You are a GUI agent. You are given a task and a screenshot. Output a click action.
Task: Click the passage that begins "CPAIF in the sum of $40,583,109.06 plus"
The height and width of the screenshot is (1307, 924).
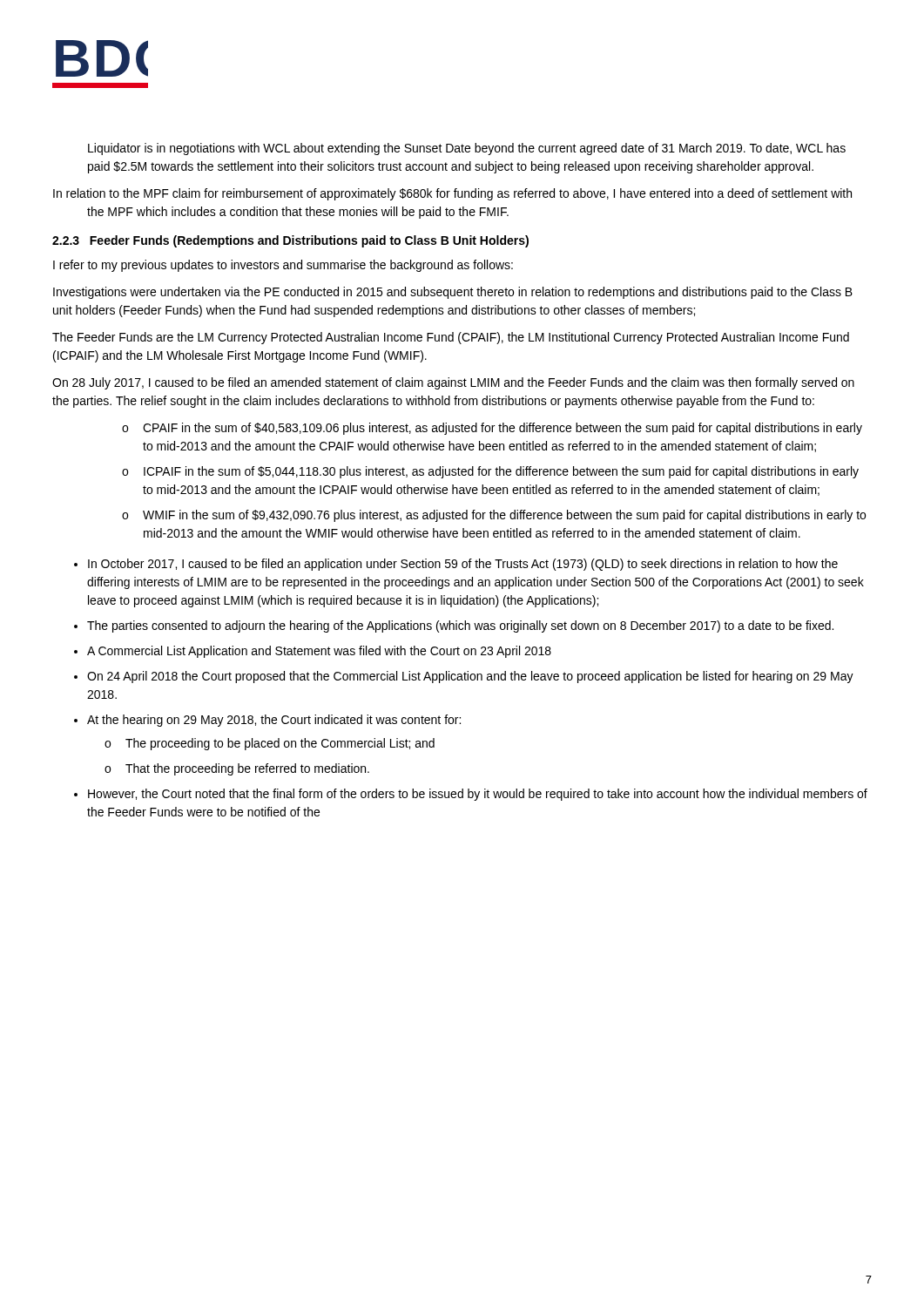tap(503, 437)
